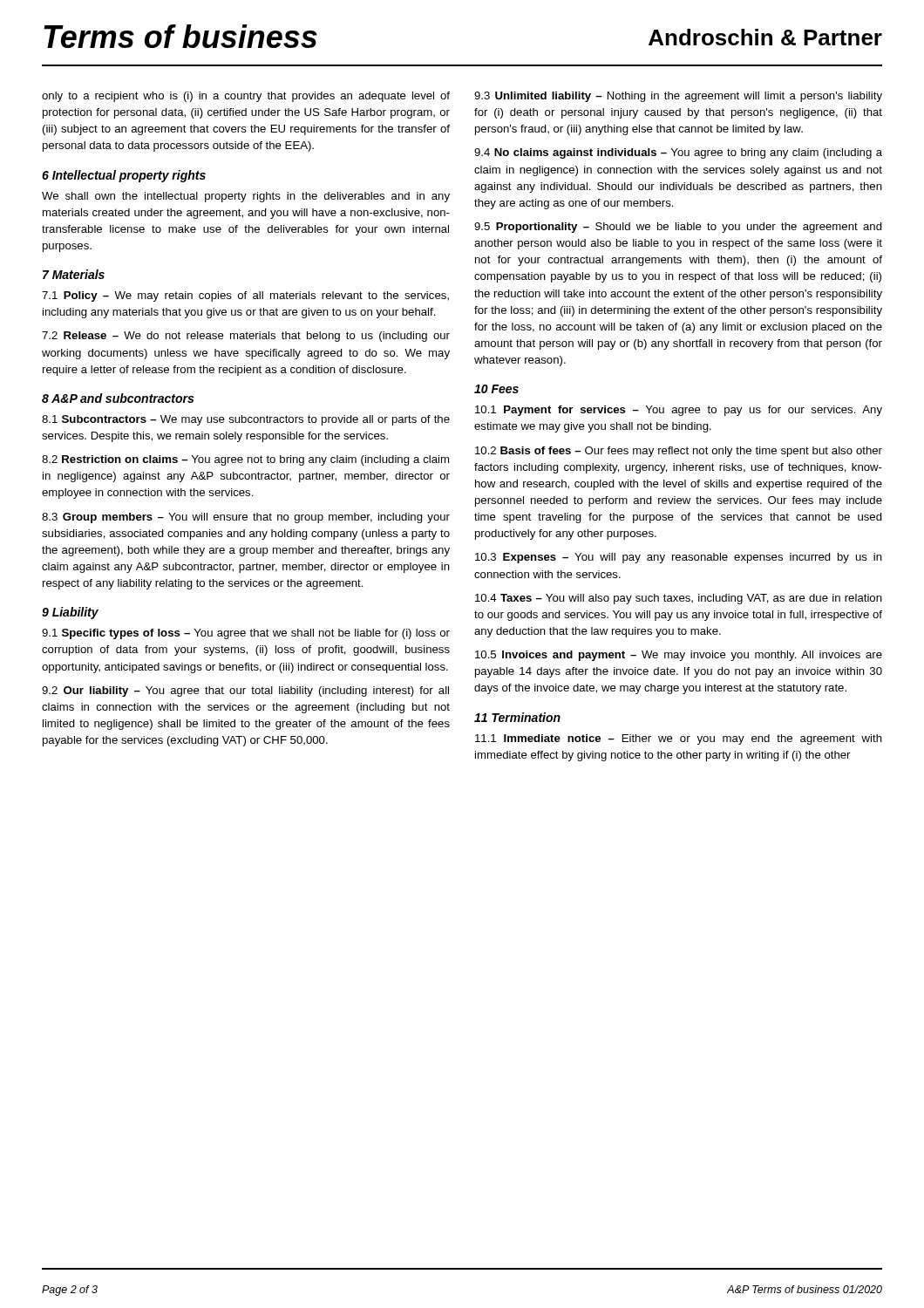Image resolution: width=924 pixels, height=1308 pixels.
Task: Select the passage starting "2 Our liability"
Action: click(246, 715)
